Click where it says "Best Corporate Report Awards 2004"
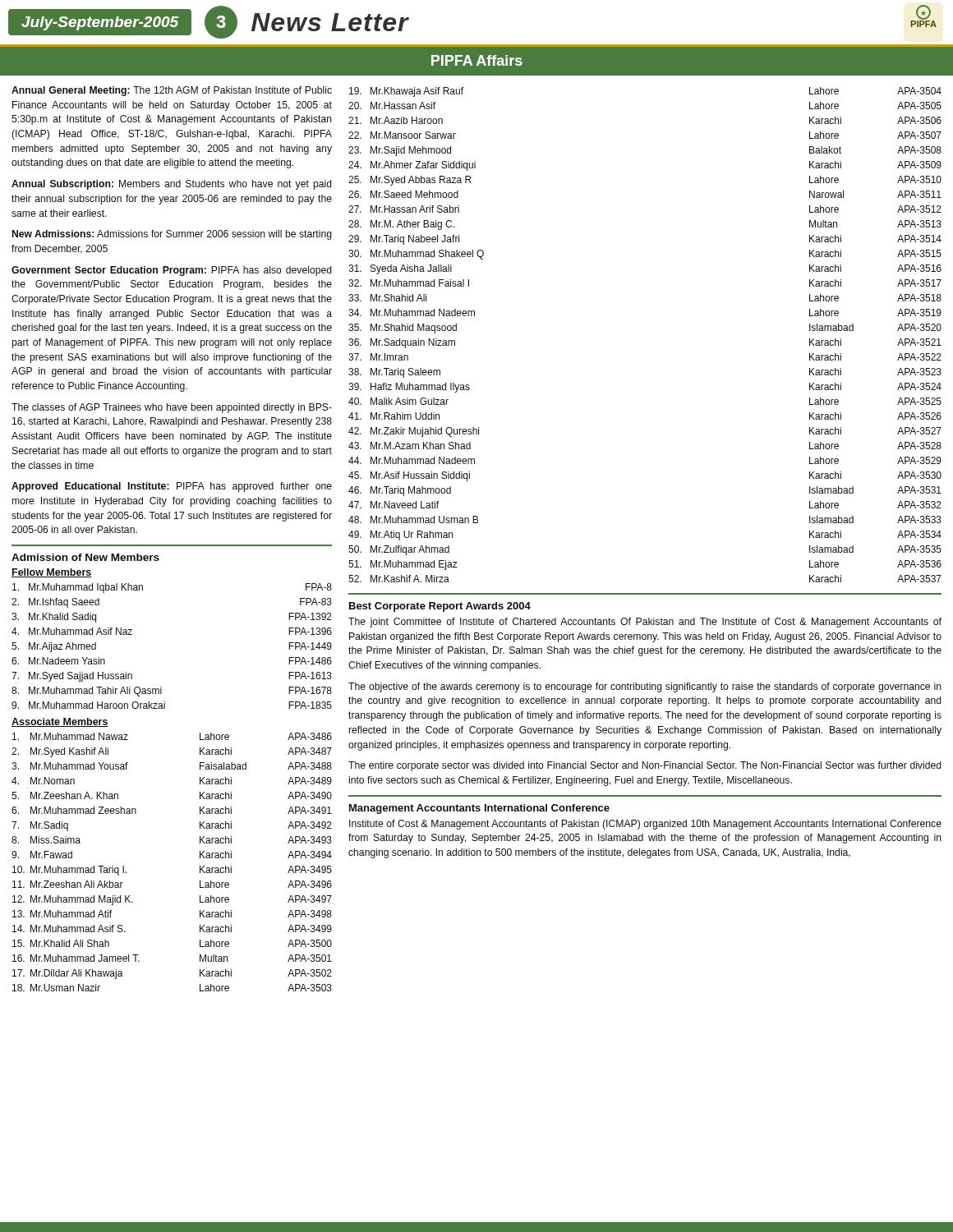The width and height of the screenshot is (953, 1232). (439, 606)
